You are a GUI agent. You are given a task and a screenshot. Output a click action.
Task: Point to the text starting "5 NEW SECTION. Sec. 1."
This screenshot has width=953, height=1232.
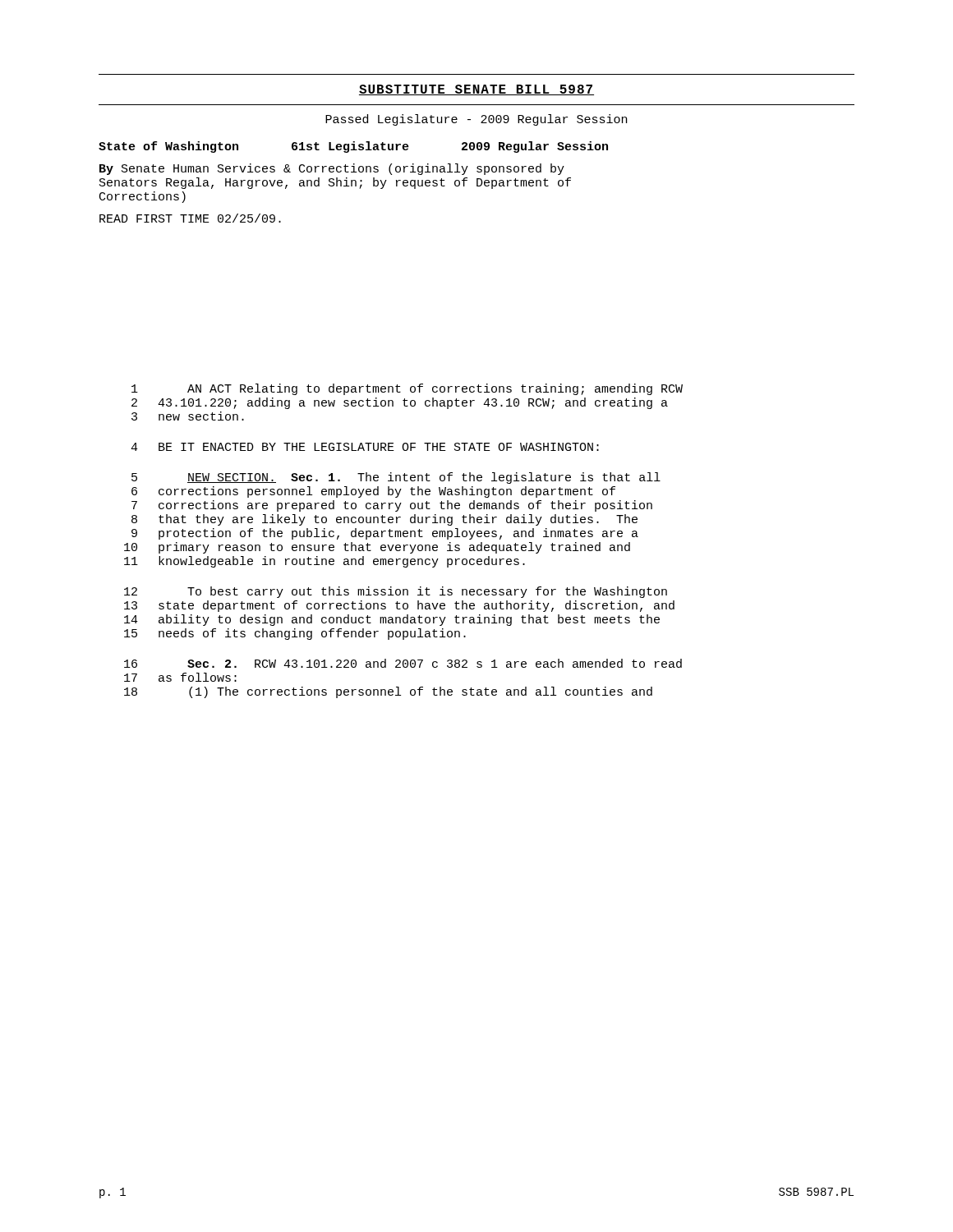476,478
